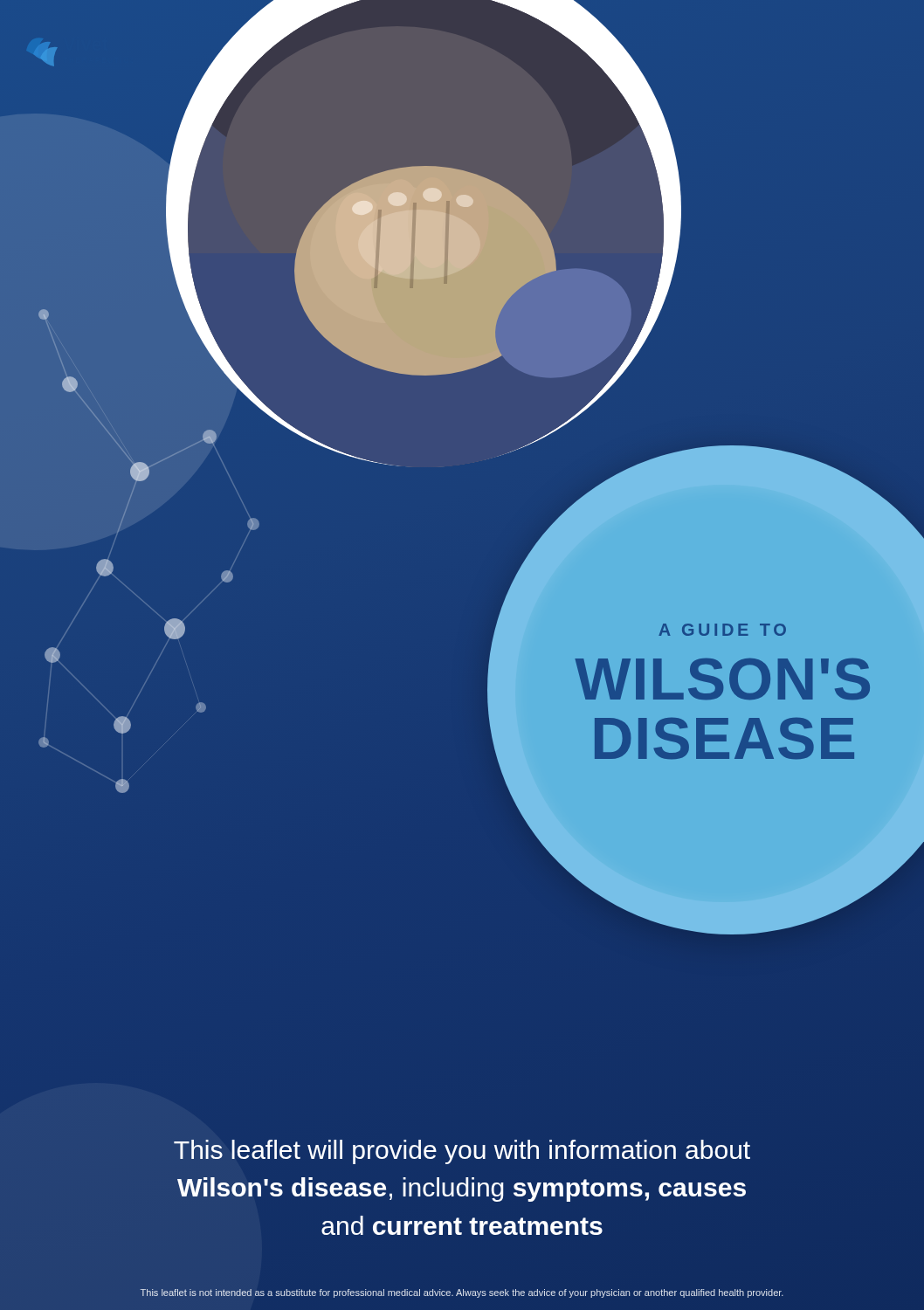Screen dimensions: 1310x924
Task: Locate the title that says "A GUIDE TO"
Action: (x=724, y=693)
